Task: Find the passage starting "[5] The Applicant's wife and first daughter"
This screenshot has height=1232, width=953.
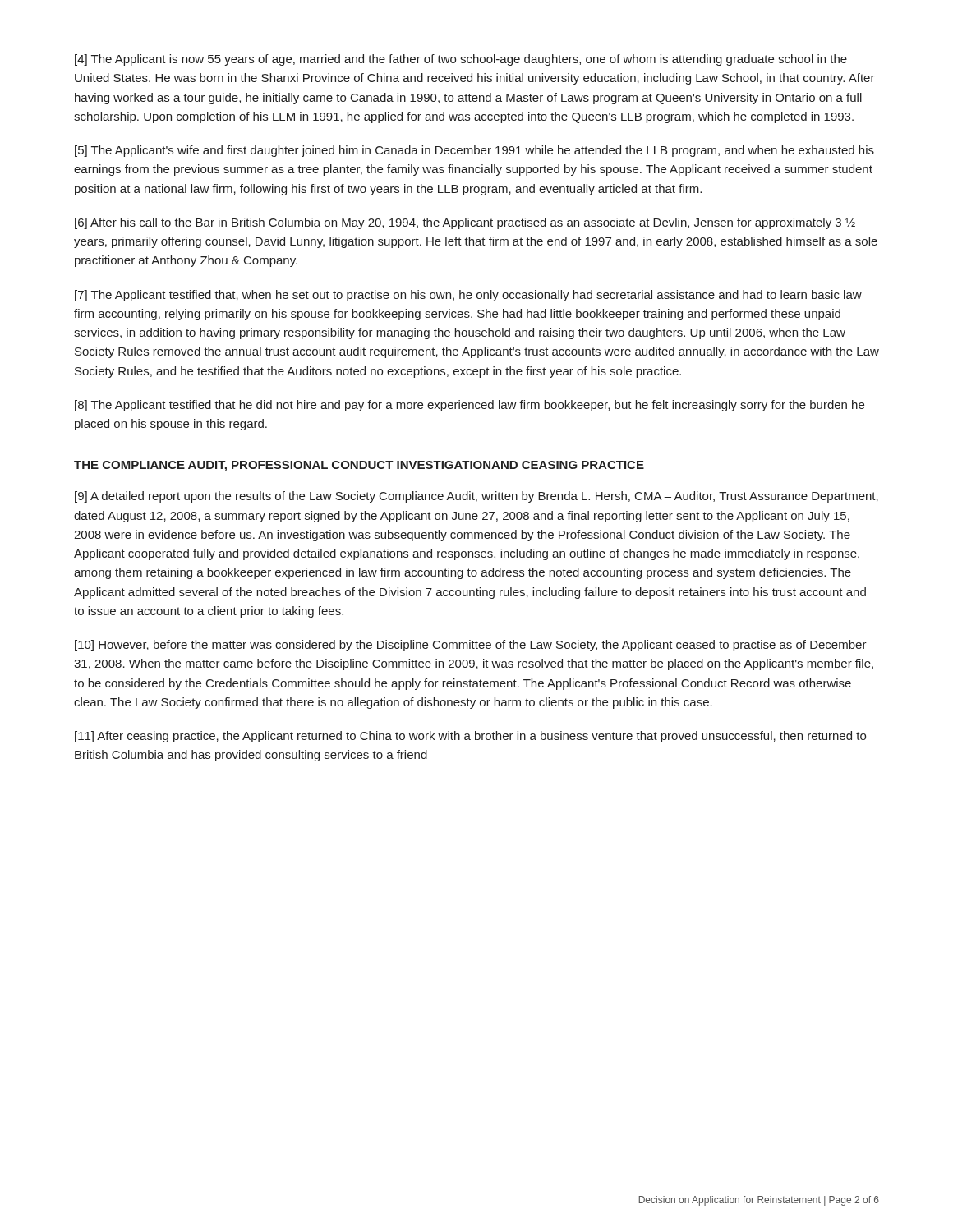Action: click(474, 169)
